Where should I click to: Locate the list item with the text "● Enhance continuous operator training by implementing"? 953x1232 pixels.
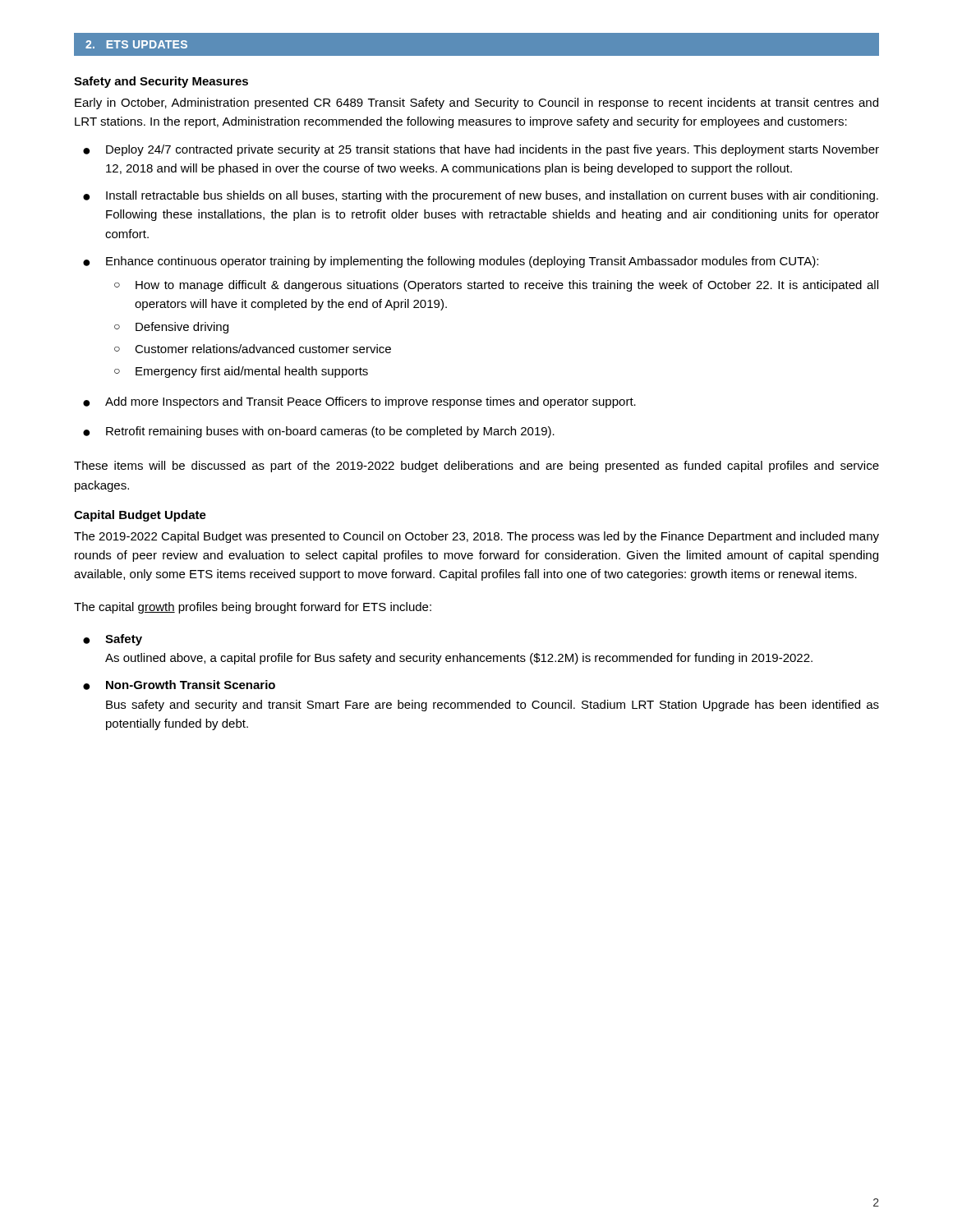click(451, 262)
